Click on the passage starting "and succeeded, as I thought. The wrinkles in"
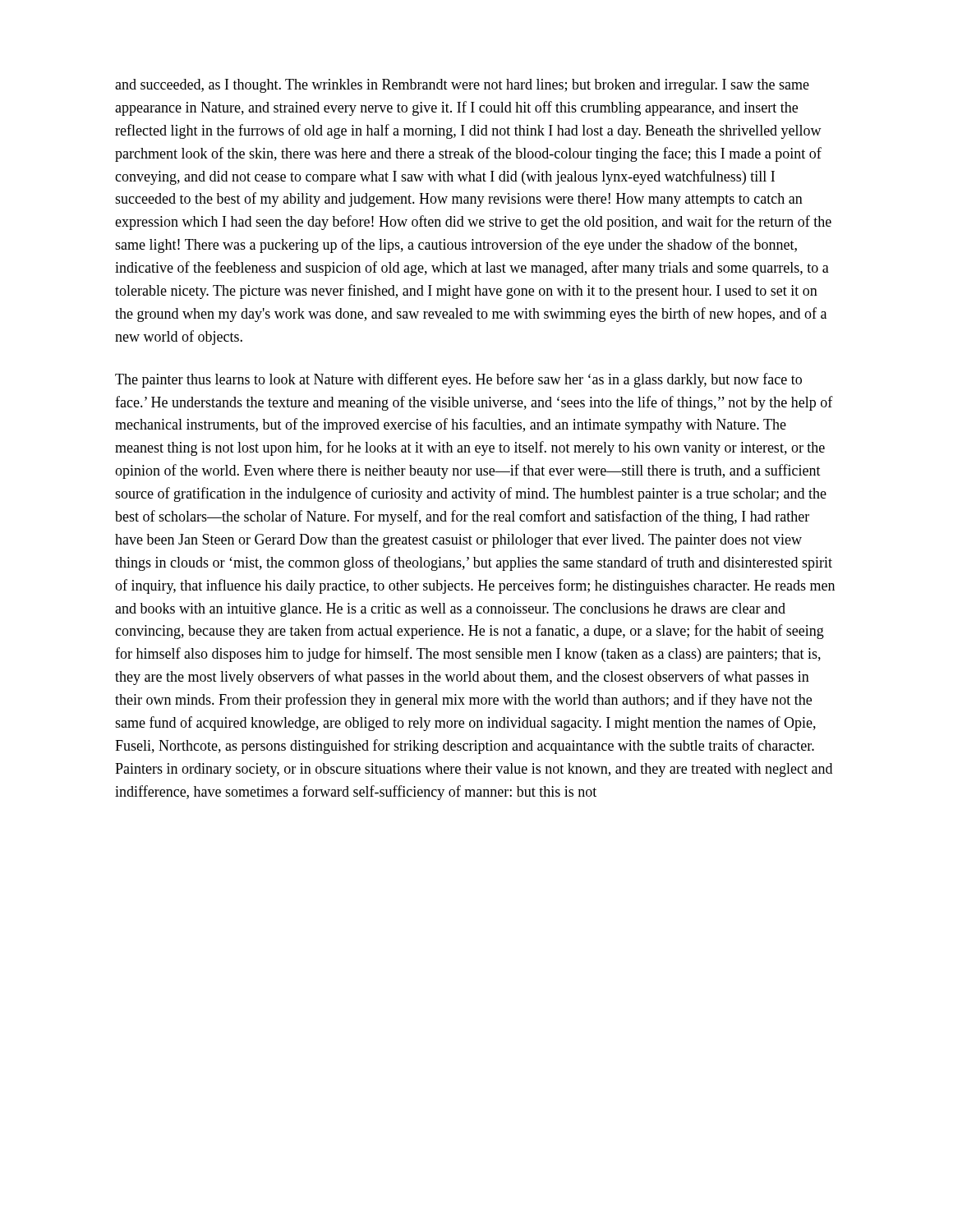The height and width of the screenshot is (1232, 953). pos(473,211)
